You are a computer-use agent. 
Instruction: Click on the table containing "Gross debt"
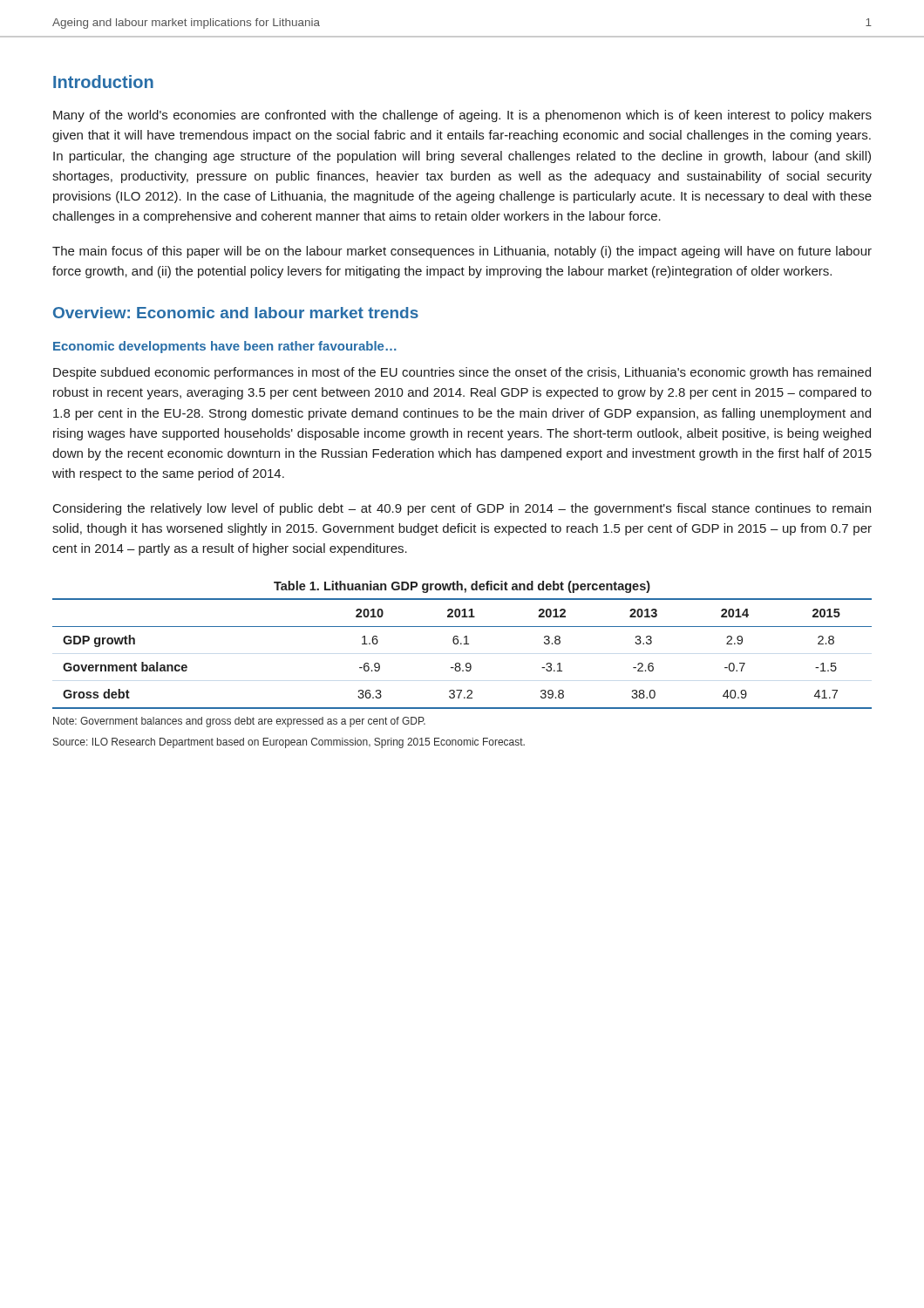click(462, 654)
